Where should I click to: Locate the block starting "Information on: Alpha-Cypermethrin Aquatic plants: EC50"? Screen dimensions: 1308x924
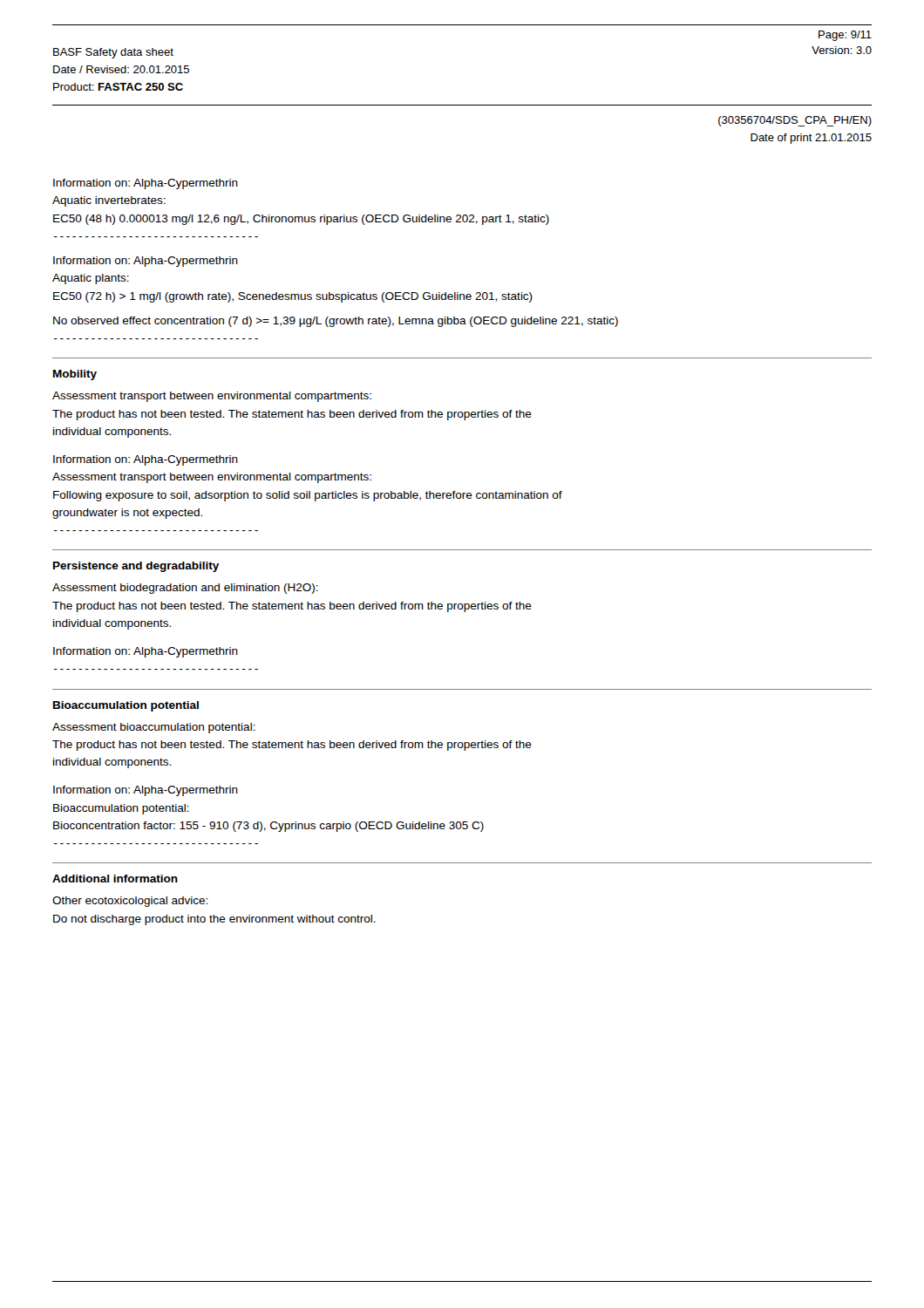tap(146, 262)
